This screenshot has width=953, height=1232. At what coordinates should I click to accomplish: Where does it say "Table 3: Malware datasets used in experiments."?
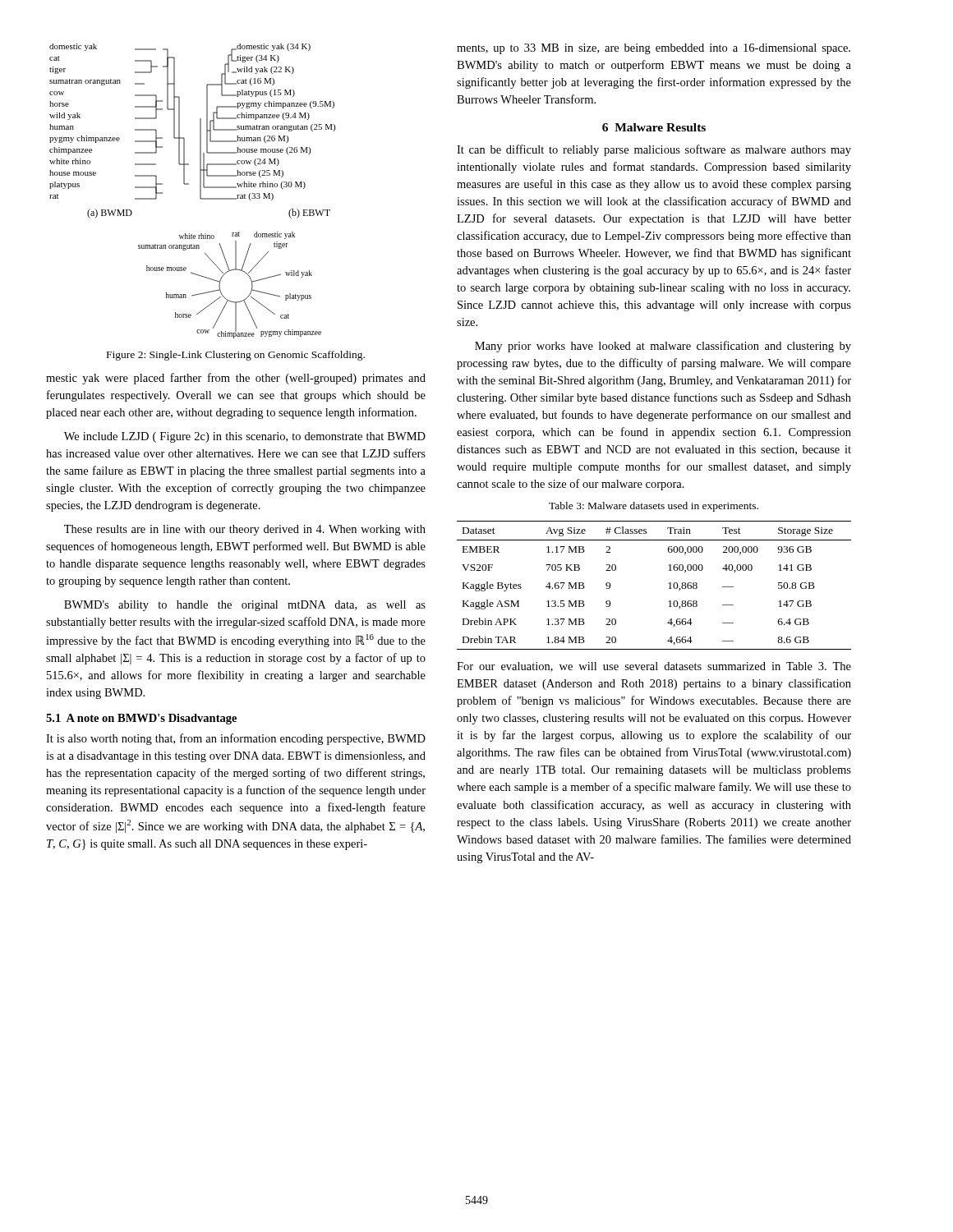click(654, 506)
